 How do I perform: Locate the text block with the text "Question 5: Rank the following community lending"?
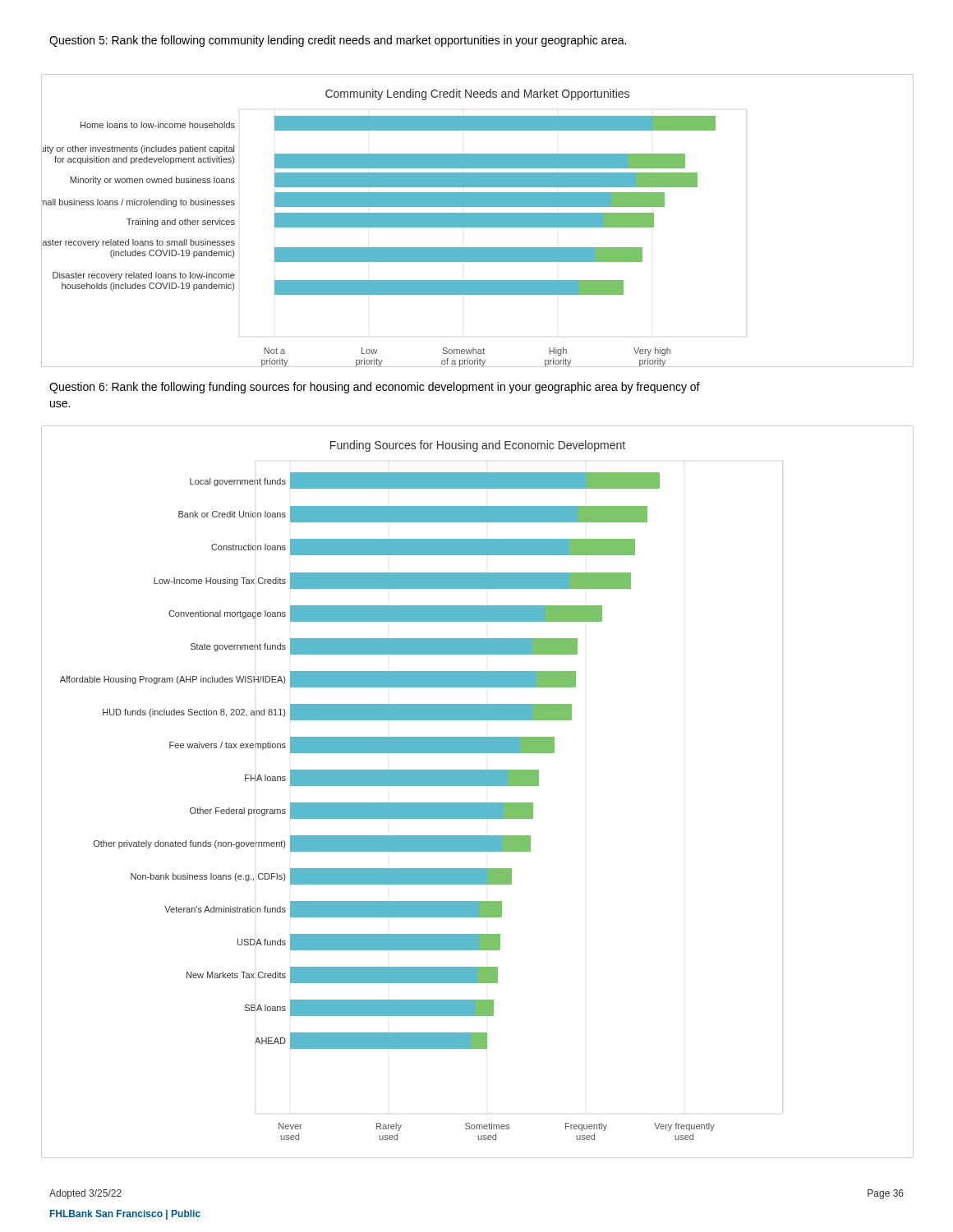coord(338,40)
